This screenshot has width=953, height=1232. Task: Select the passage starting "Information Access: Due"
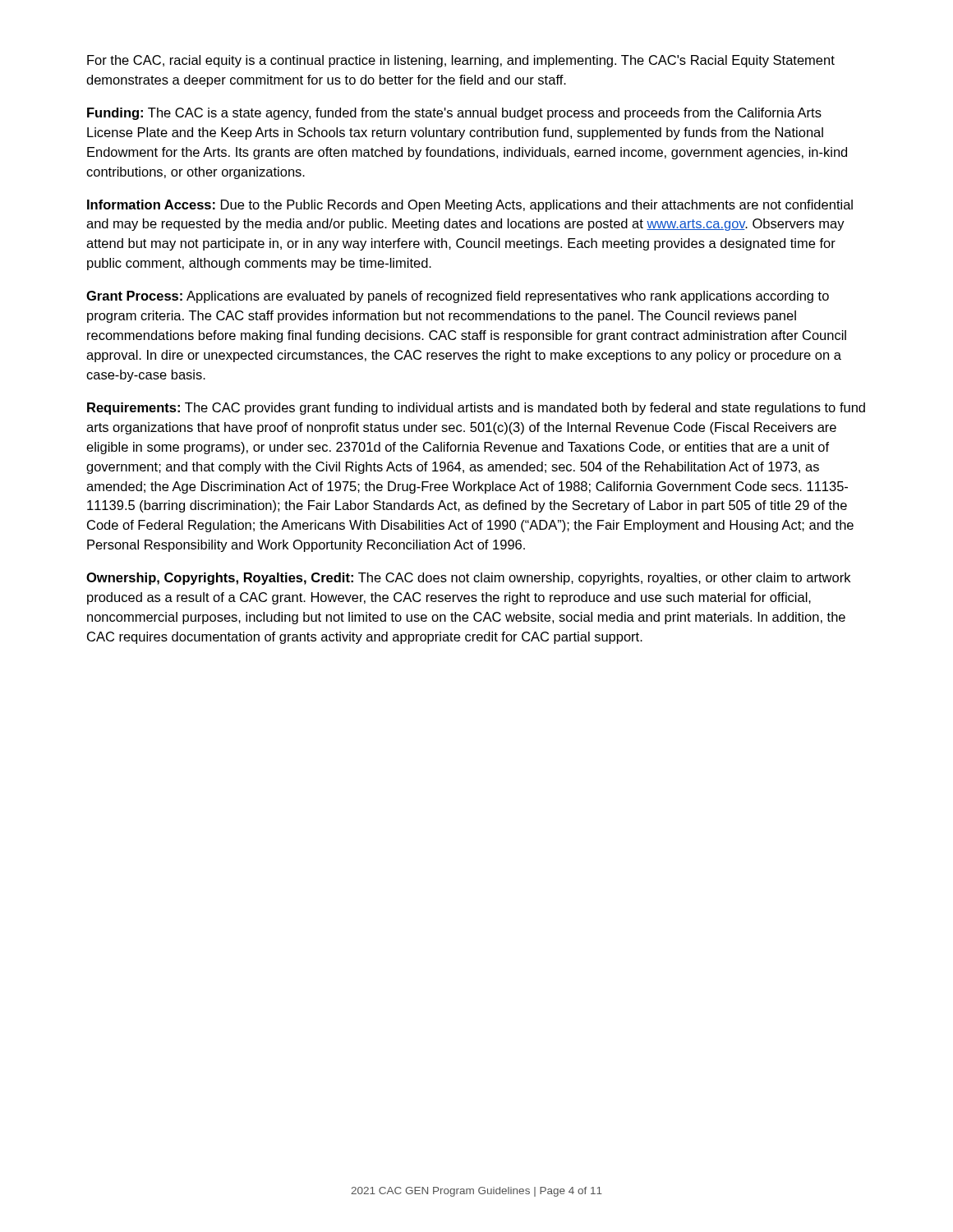tap(470, 234)
